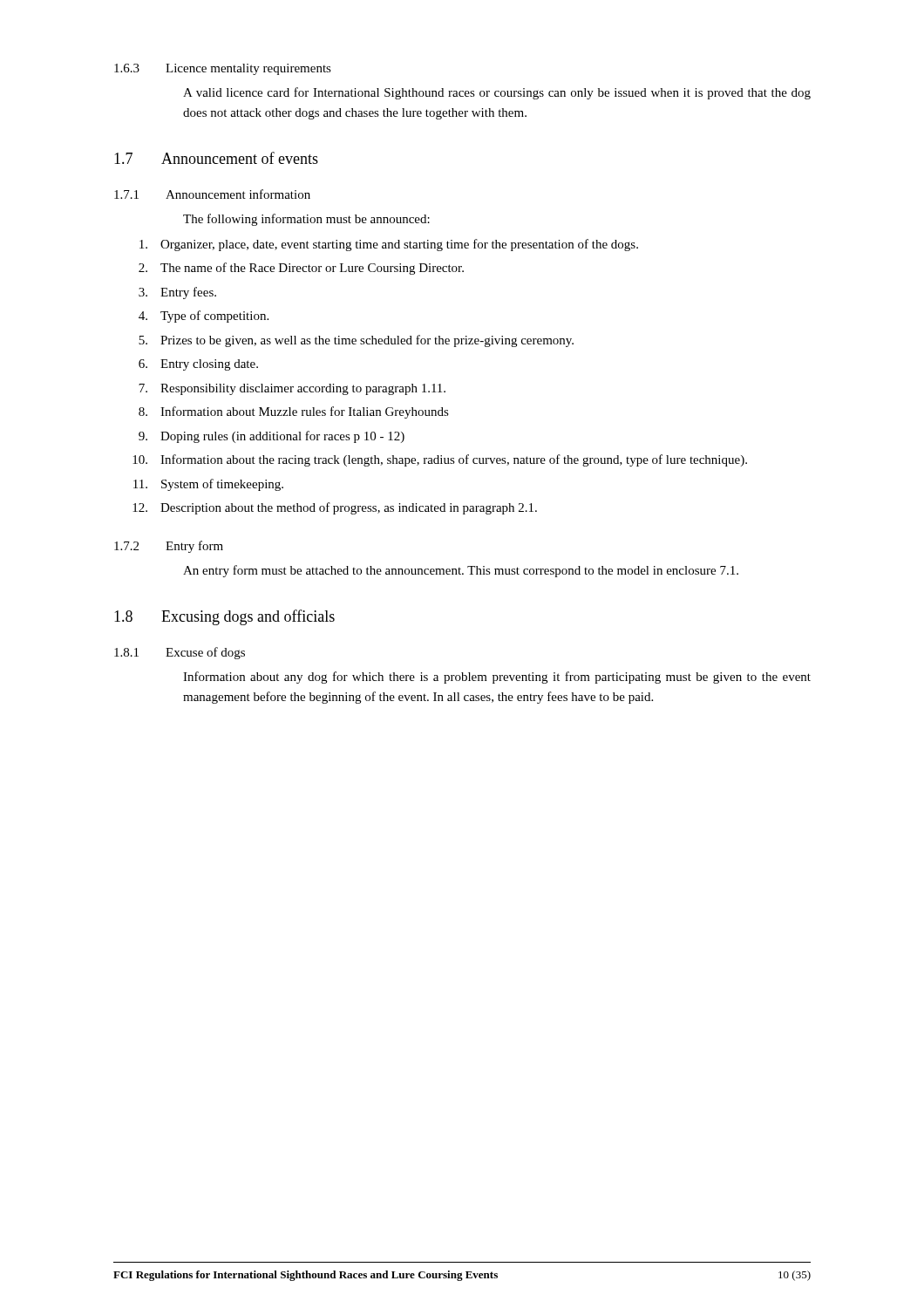Point to the region starting "4. Type of competition."
The image size is (924, 1308).
(204, 317)
